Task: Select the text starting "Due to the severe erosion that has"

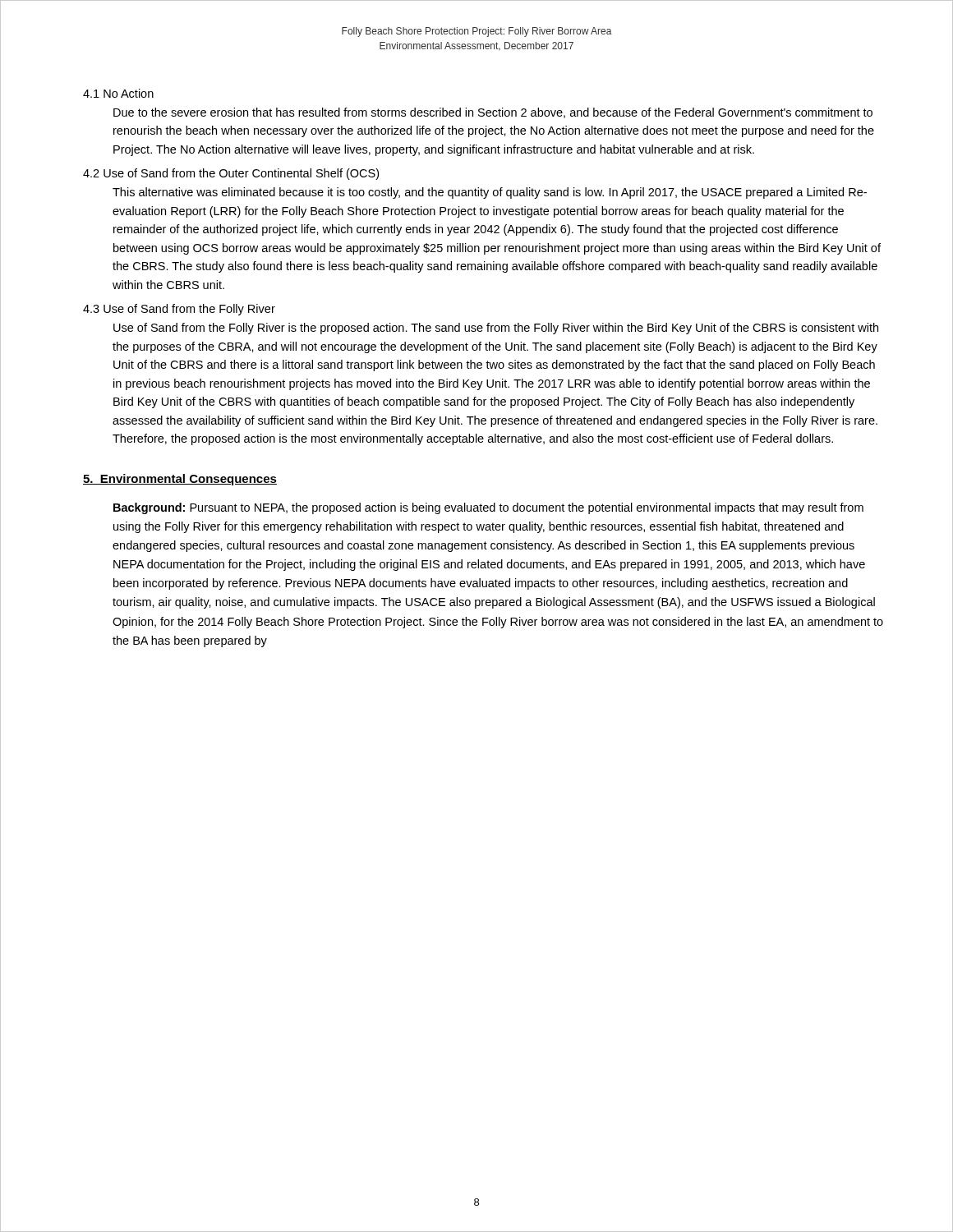Action: point(493,131)
